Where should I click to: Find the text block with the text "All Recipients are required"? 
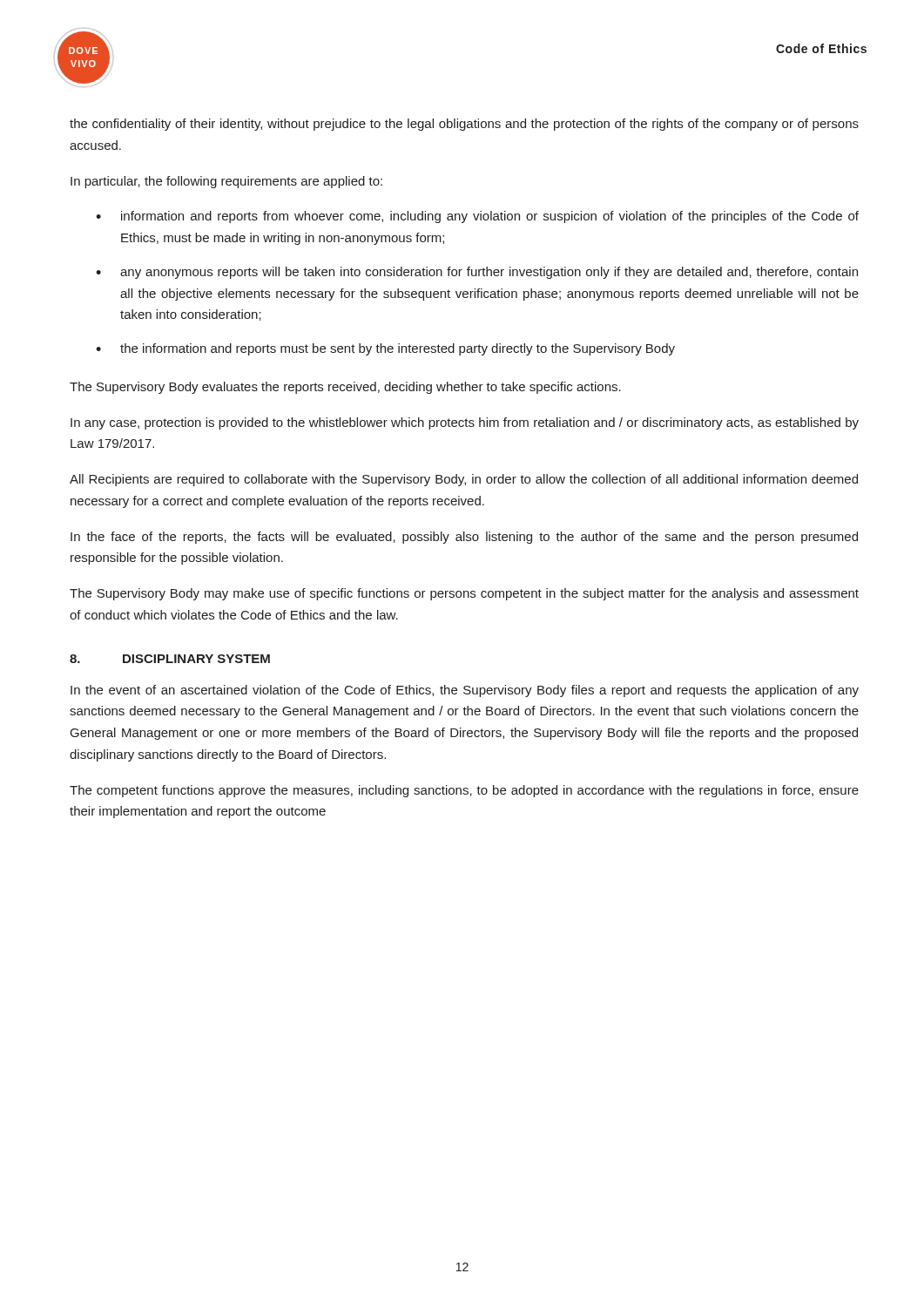pyautogui.click(x=464, y=490)
